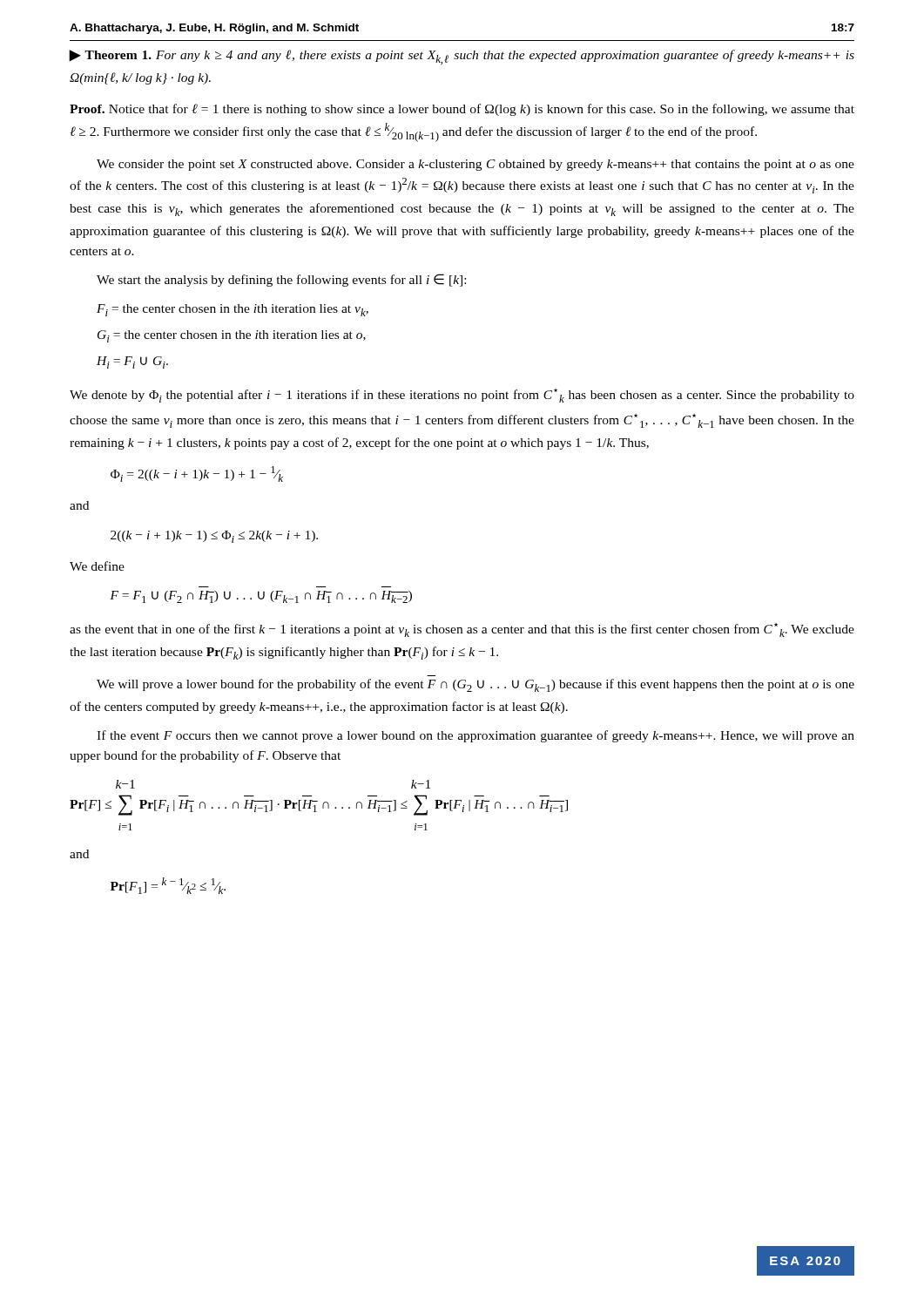Where is the passage that starts "Proof. Notice that for"?

pos(462,195)
